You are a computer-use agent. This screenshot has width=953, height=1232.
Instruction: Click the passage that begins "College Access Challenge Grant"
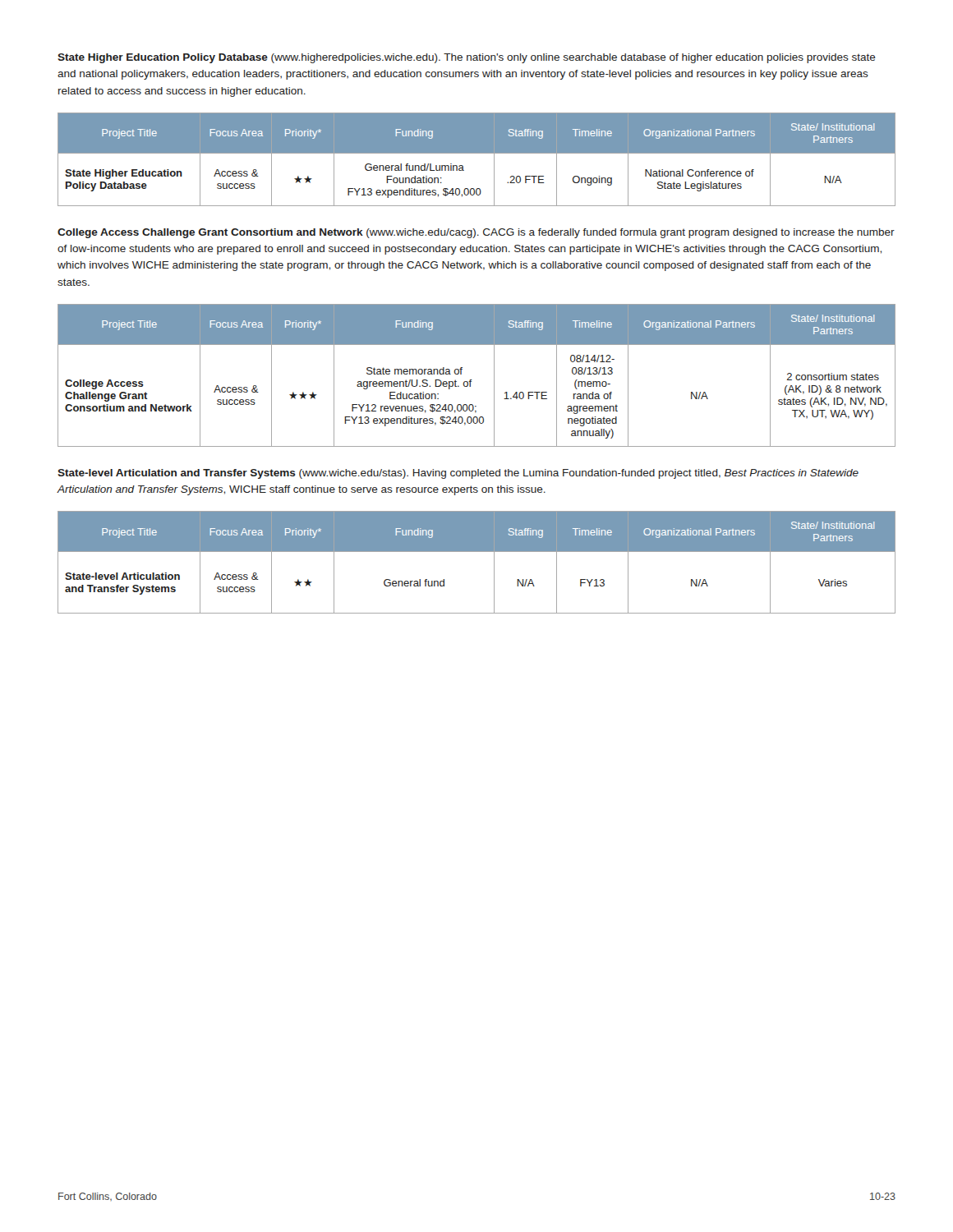[x=476, y=257]
